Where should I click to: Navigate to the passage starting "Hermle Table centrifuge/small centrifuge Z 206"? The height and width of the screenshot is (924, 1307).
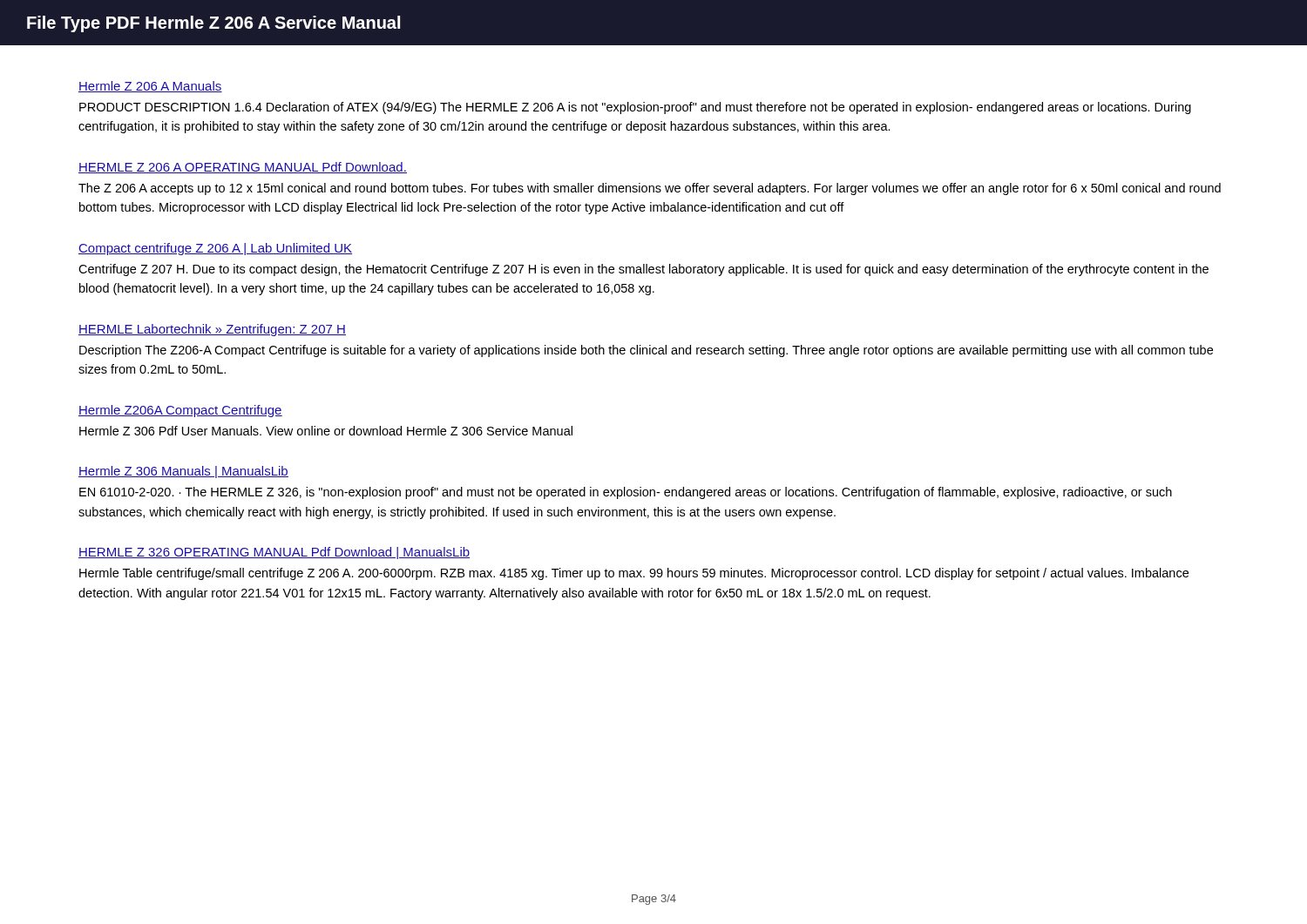click(634, 583)
